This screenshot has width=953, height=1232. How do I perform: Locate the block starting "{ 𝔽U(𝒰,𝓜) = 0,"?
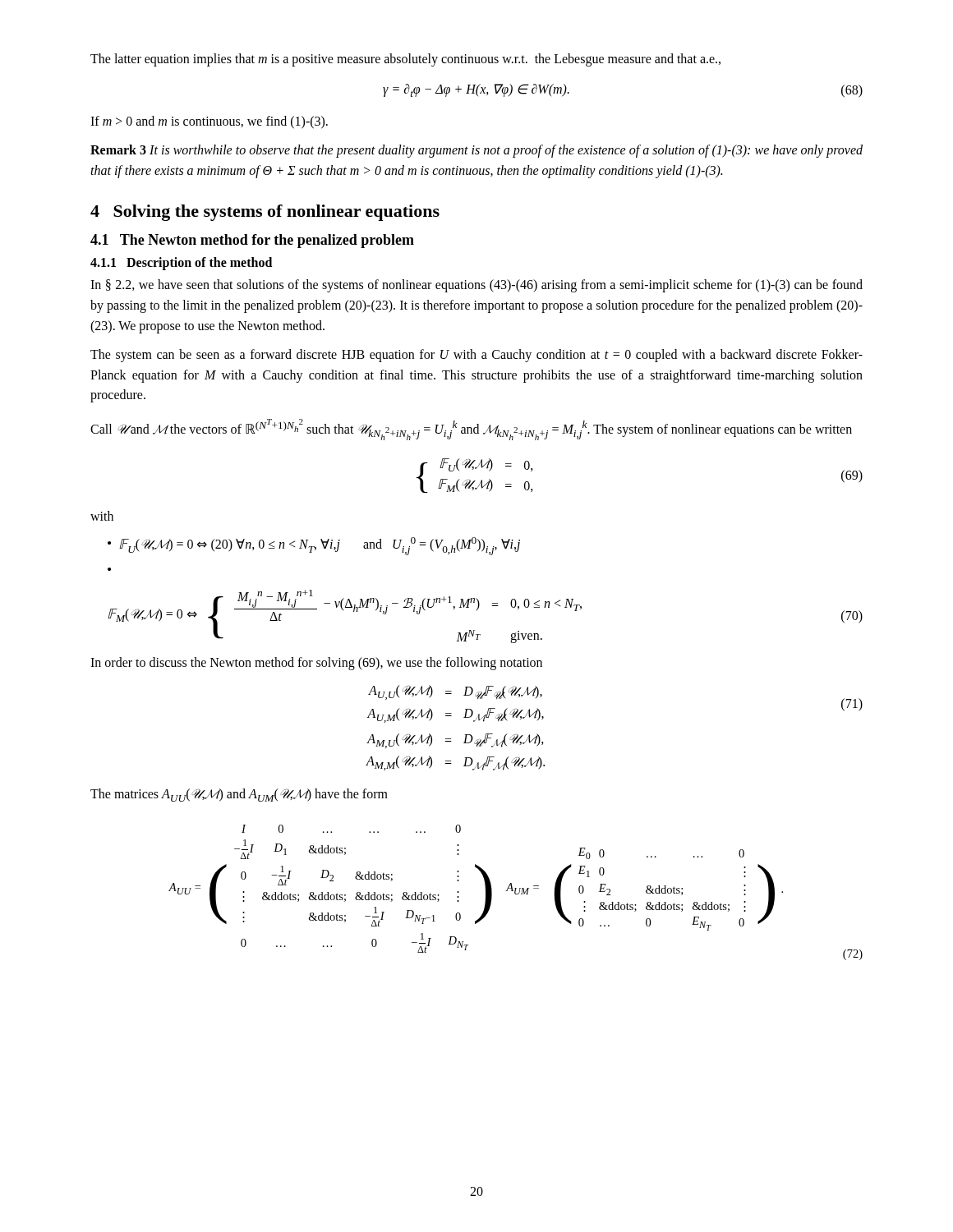pos(475,481)
